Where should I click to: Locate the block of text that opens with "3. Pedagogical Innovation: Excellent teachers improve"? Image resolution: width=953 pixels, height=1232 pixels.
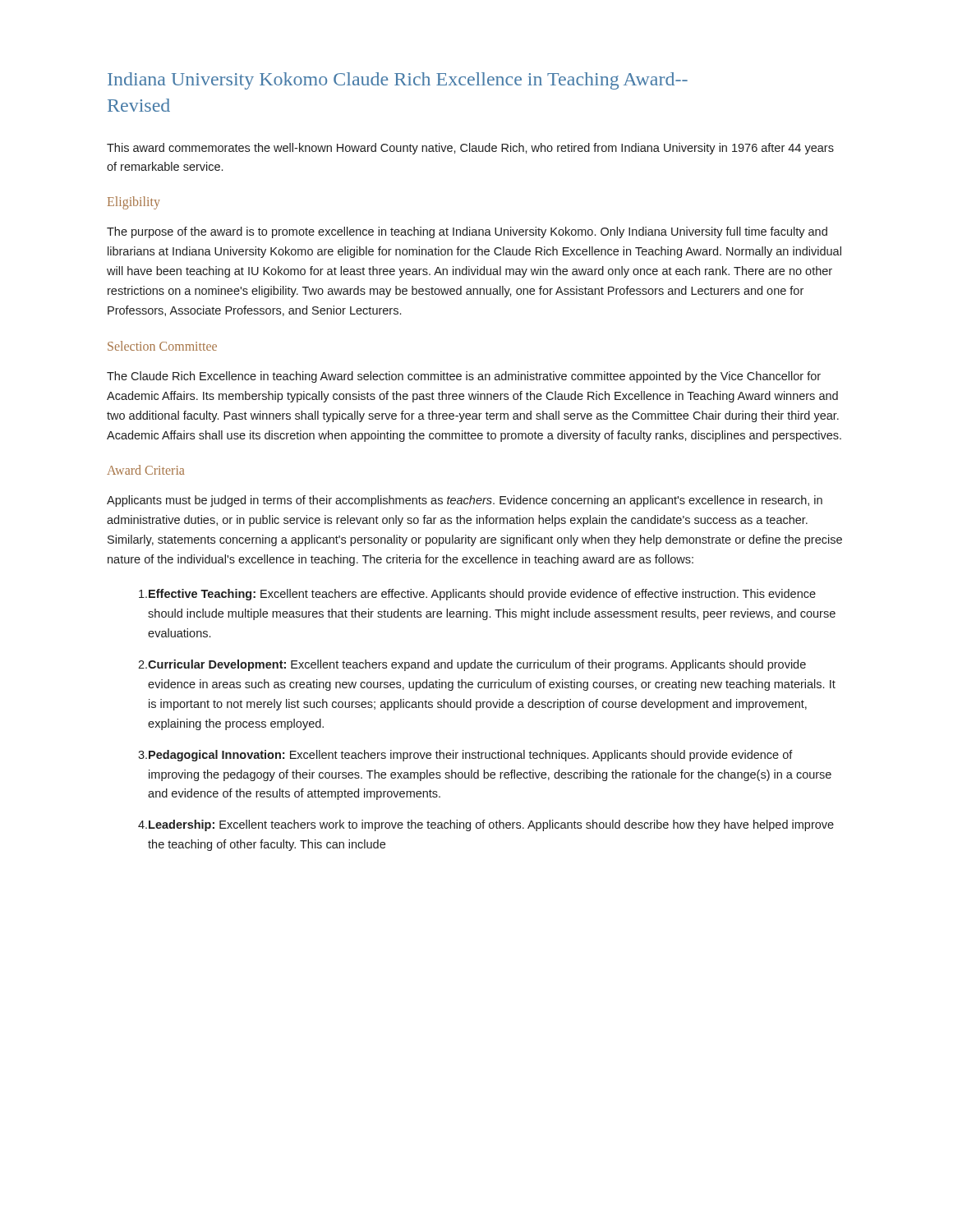[476, 775]
